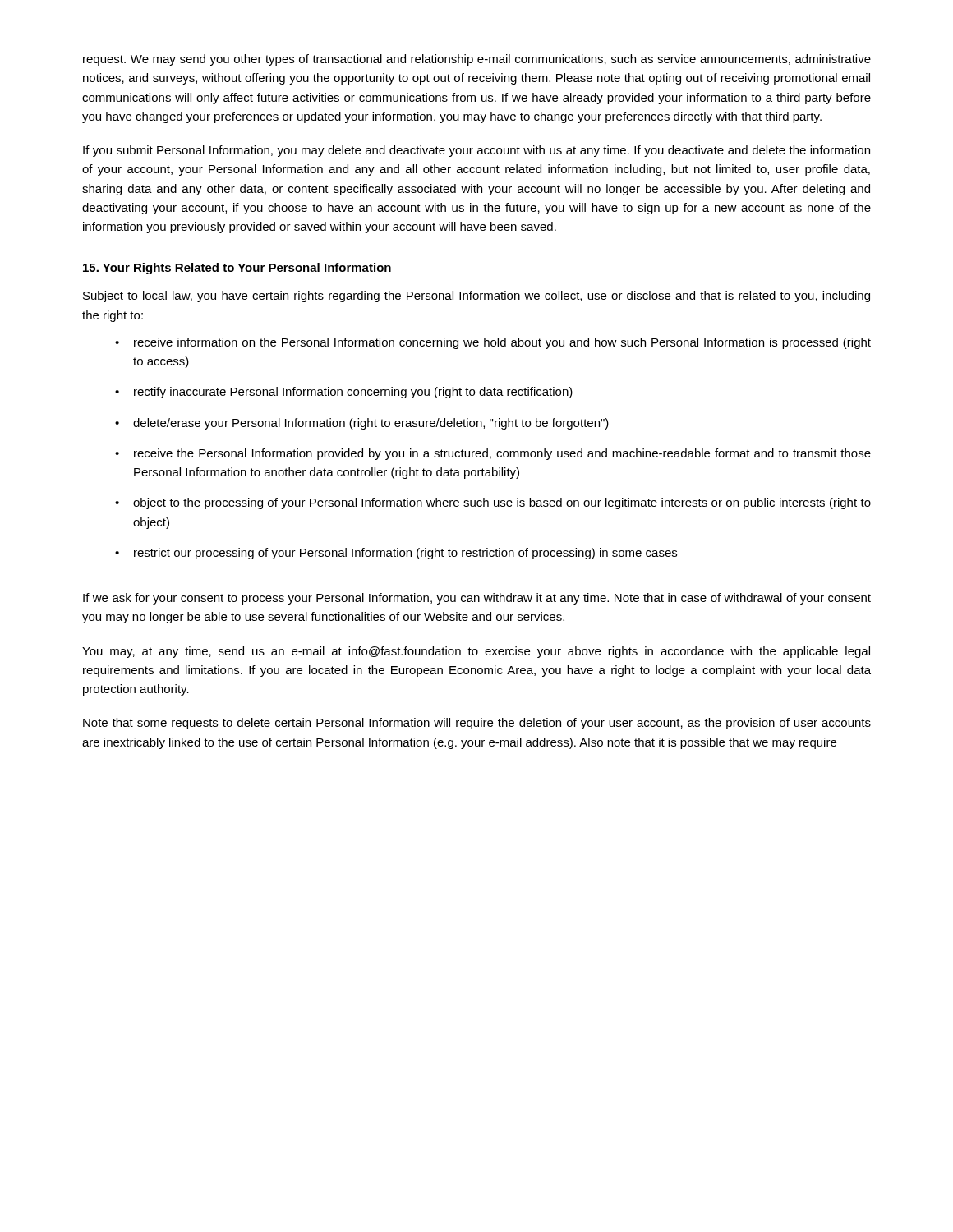The width and height of the screenshot is (953, 1232).
Task: Click on the element starting "Note that some requests to delete certain"
Action: [476, 732]
